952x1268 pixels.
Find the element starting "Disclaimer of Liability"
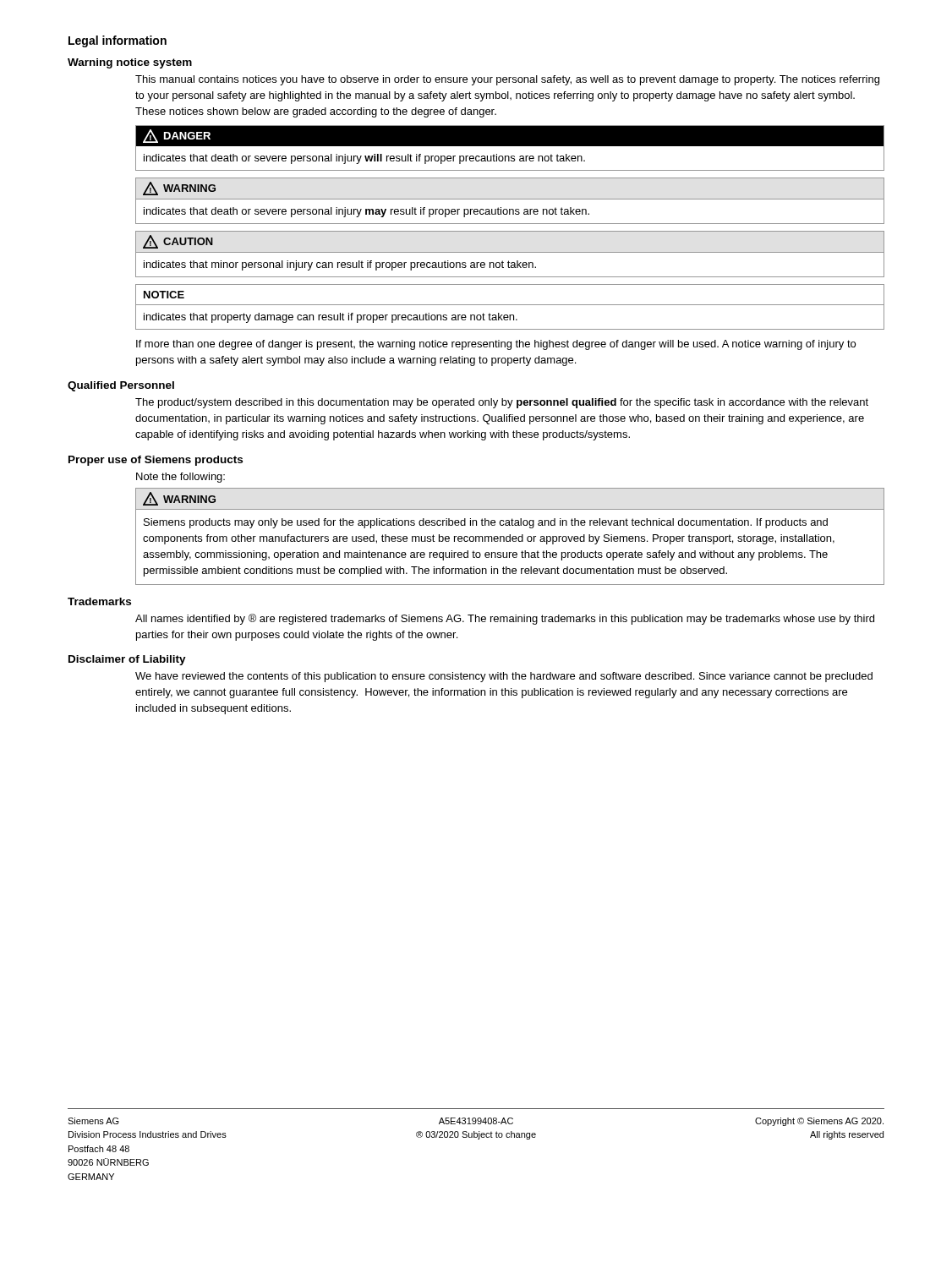click(x=127, y=659)
